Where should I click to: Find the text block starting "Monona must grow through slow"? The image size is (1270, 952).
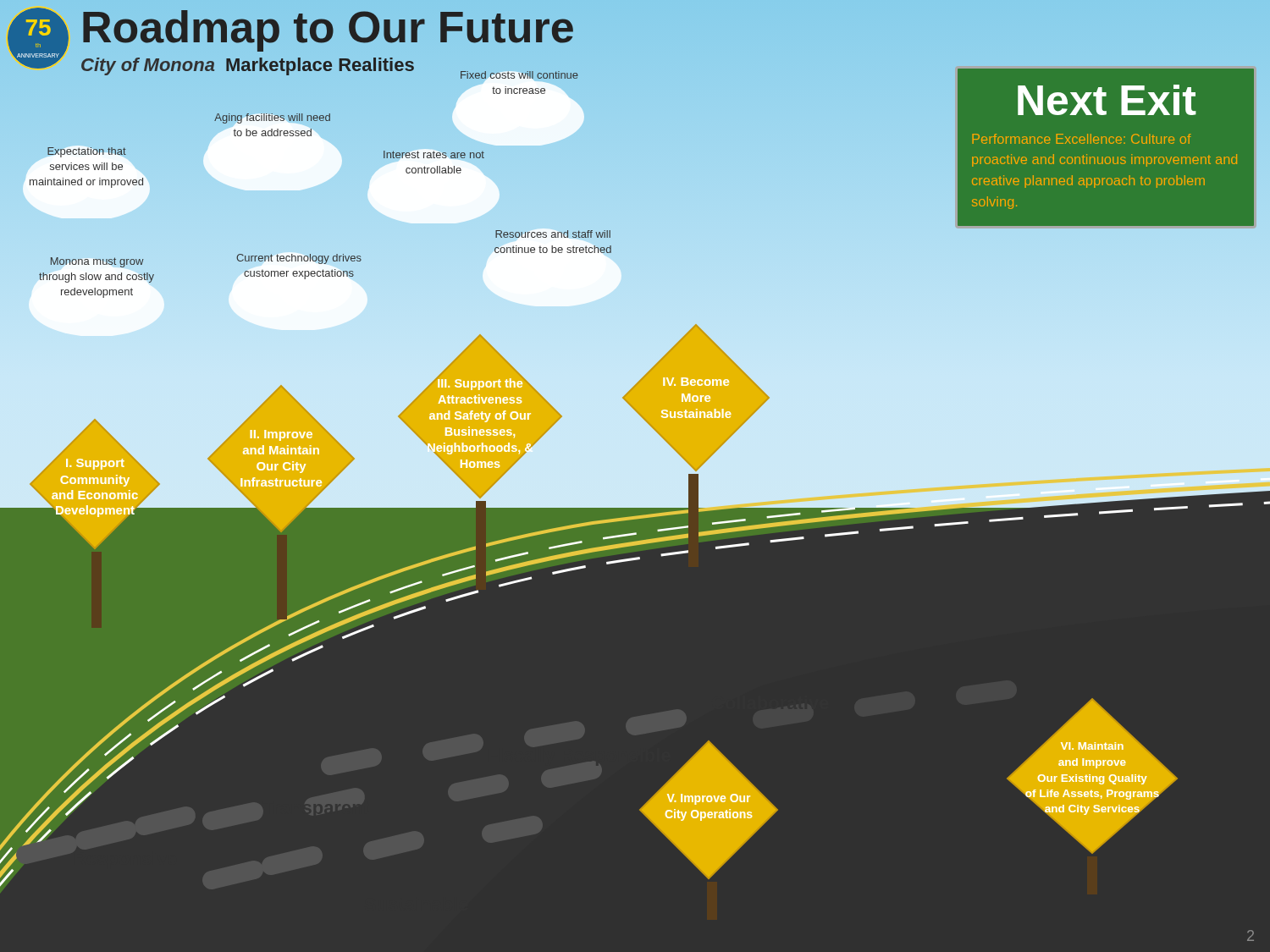click(x=93, y=287)
